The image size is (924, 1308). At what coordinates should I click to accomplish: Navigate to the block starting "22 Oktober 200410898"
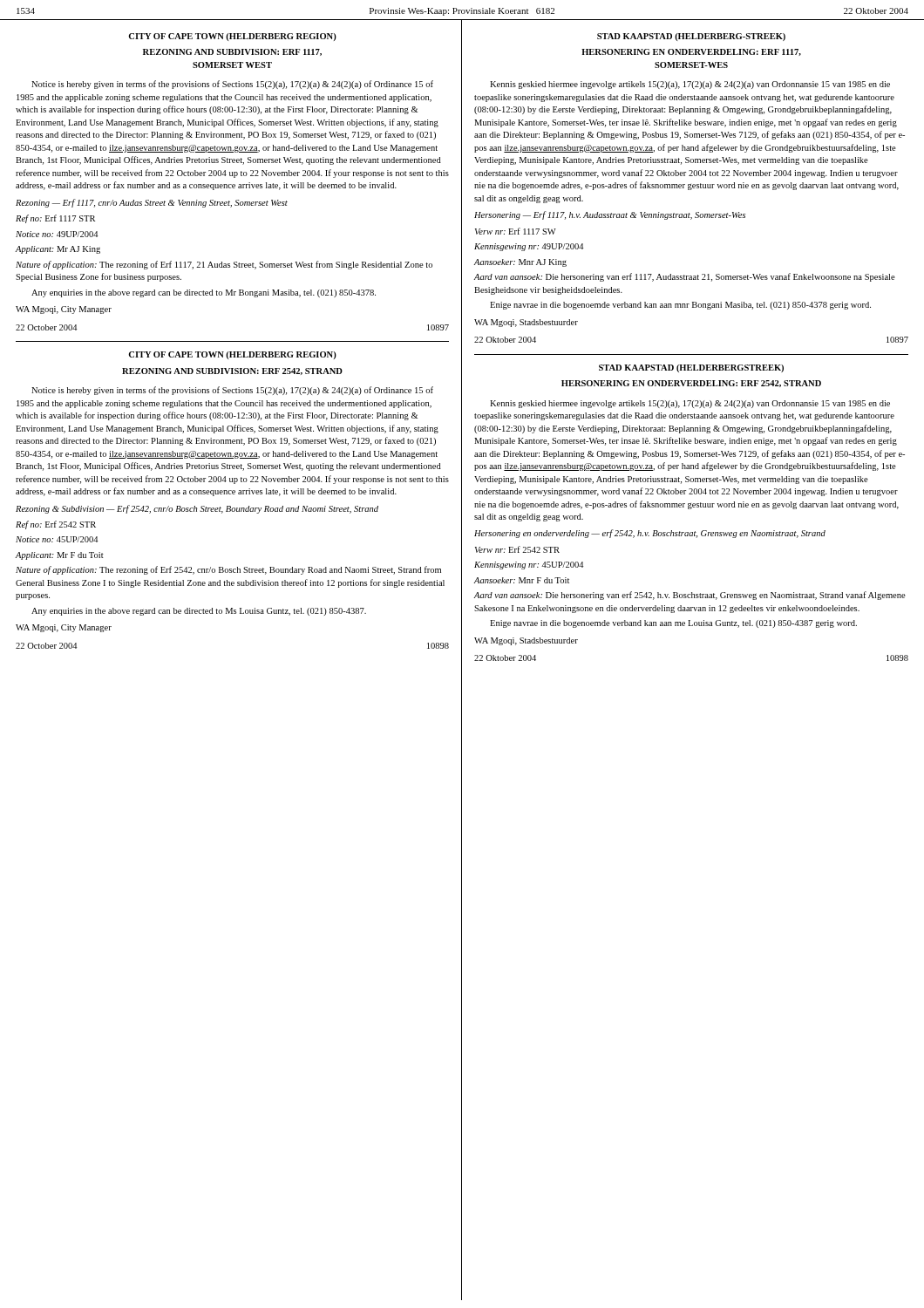click(512, 658)
